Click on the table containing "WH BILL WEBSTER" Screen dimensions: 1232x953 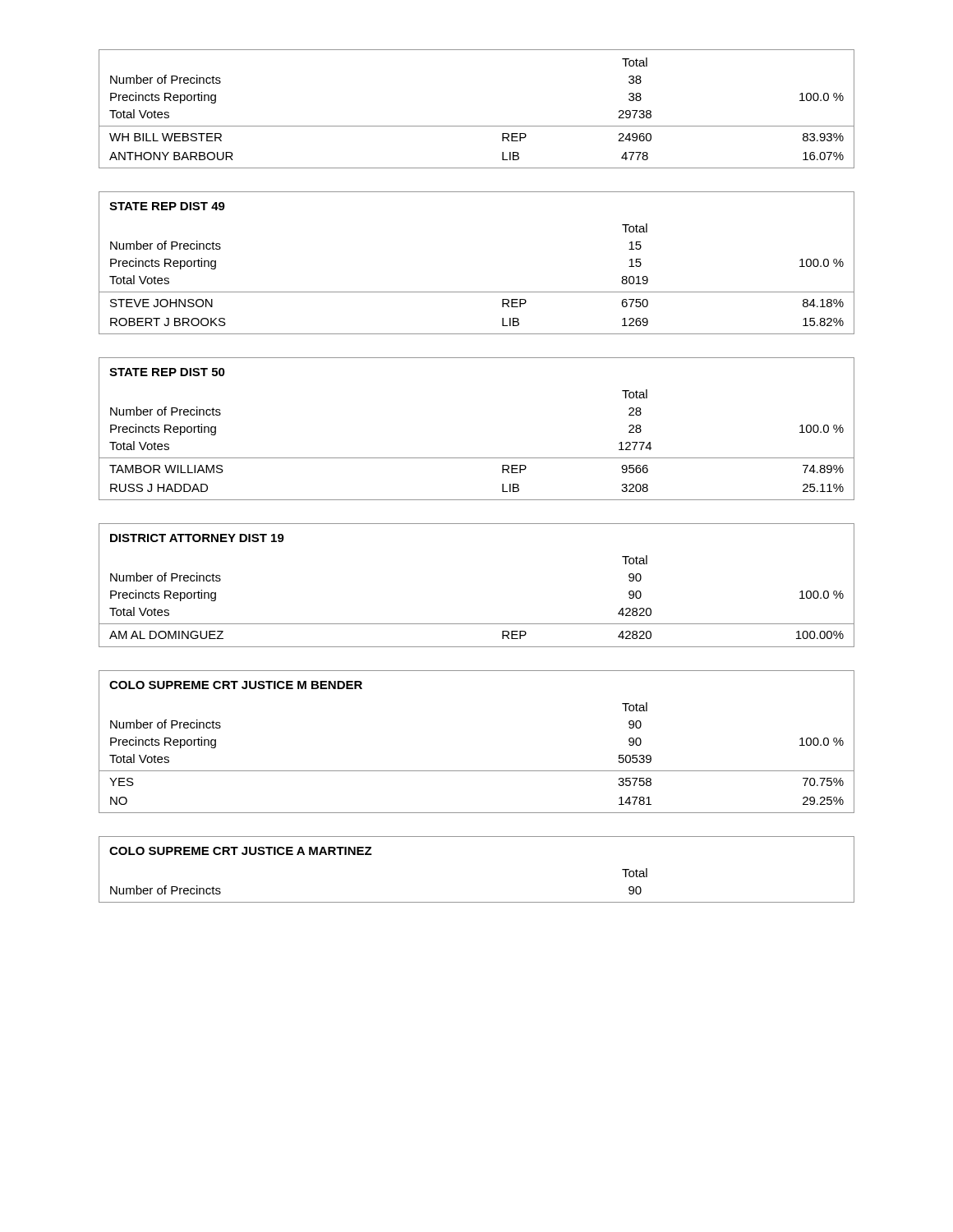(x=476, y=109)
